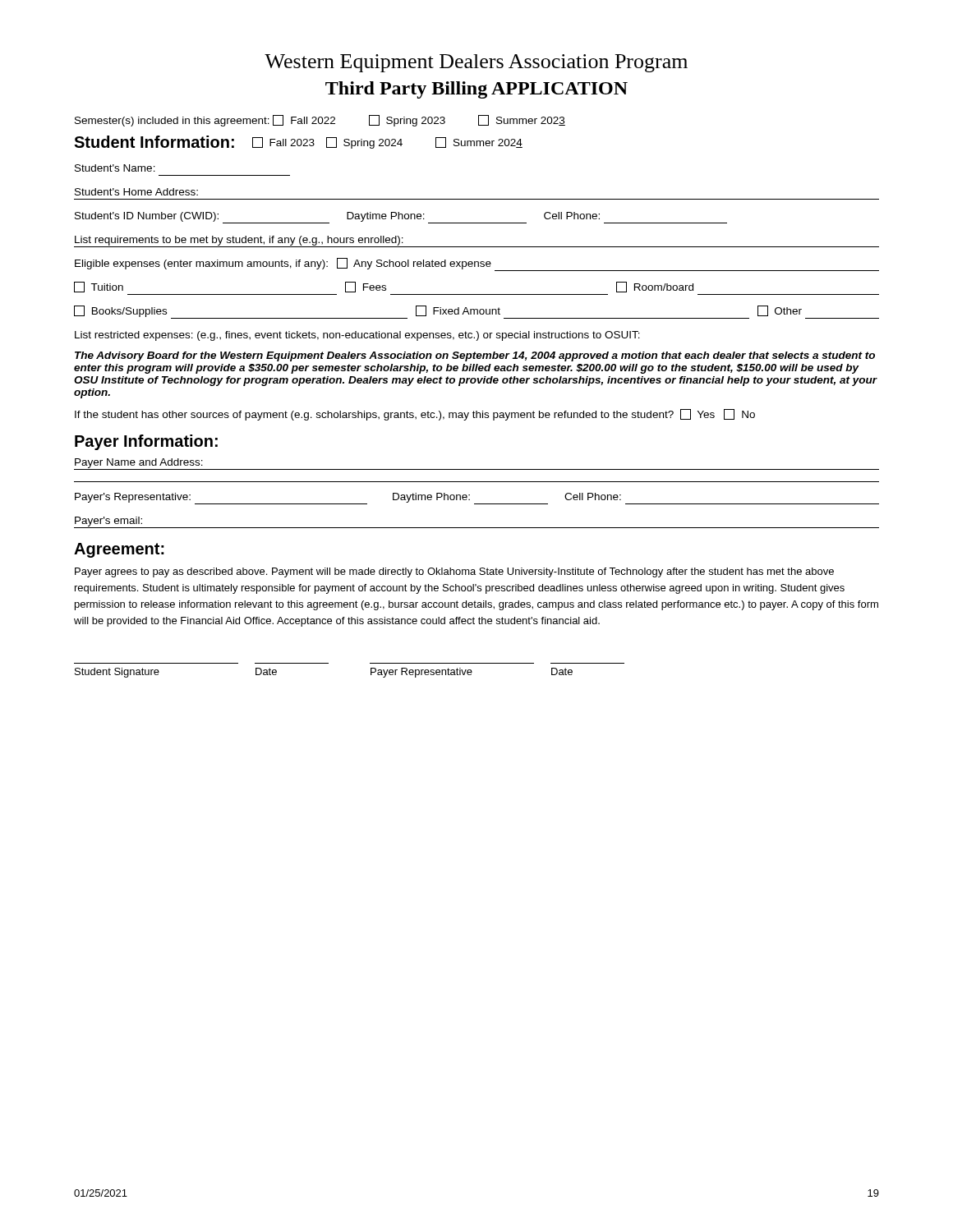Screen dimensions: 1232x953
Task: Locate the text block with the text "Student Information: Fall 2023 Spring"
Action: pyautogui.click(x=298, y=142)
